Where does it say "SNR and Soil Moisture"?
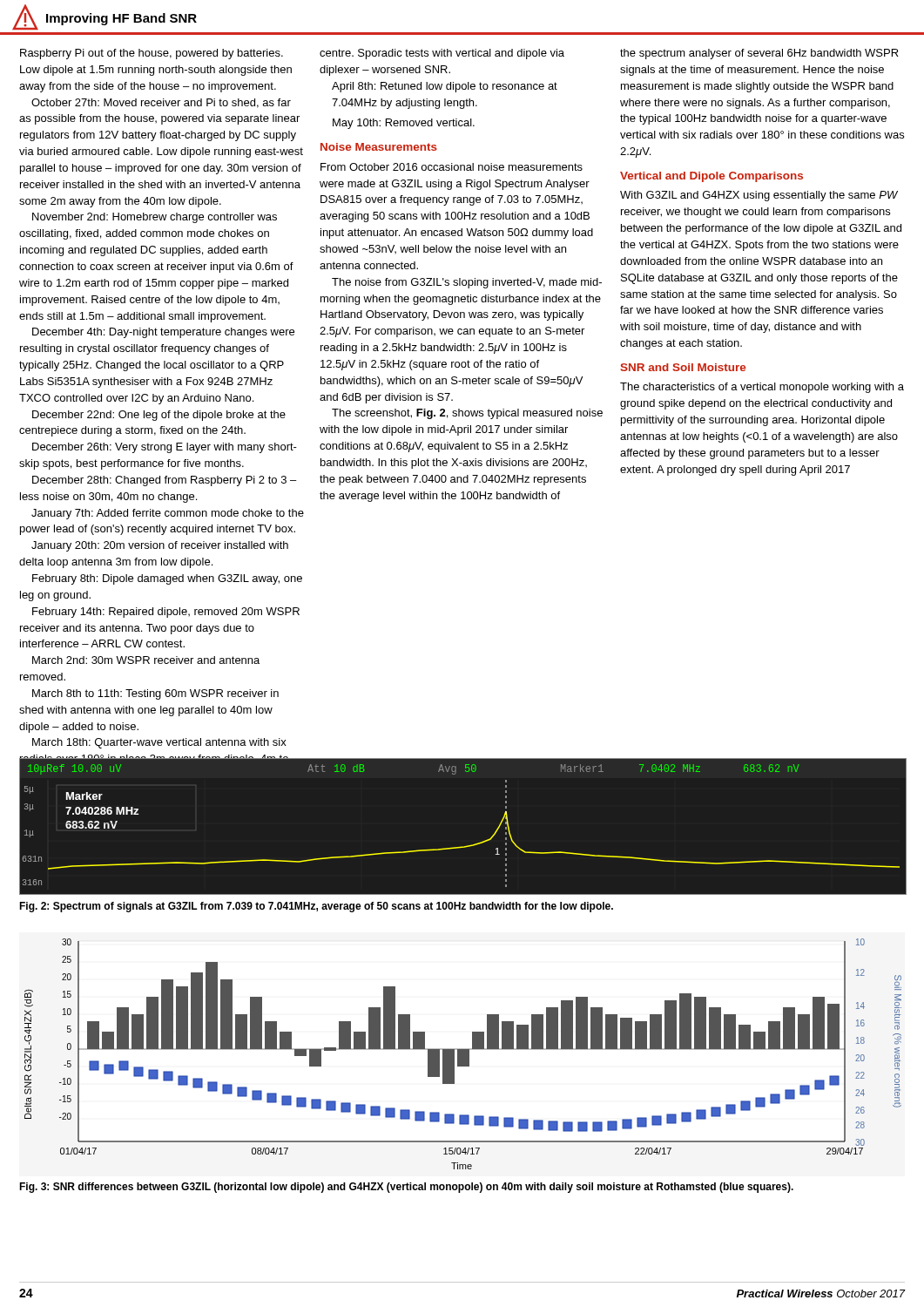This screenshot has width=924, height=1307. pos(683,367)
